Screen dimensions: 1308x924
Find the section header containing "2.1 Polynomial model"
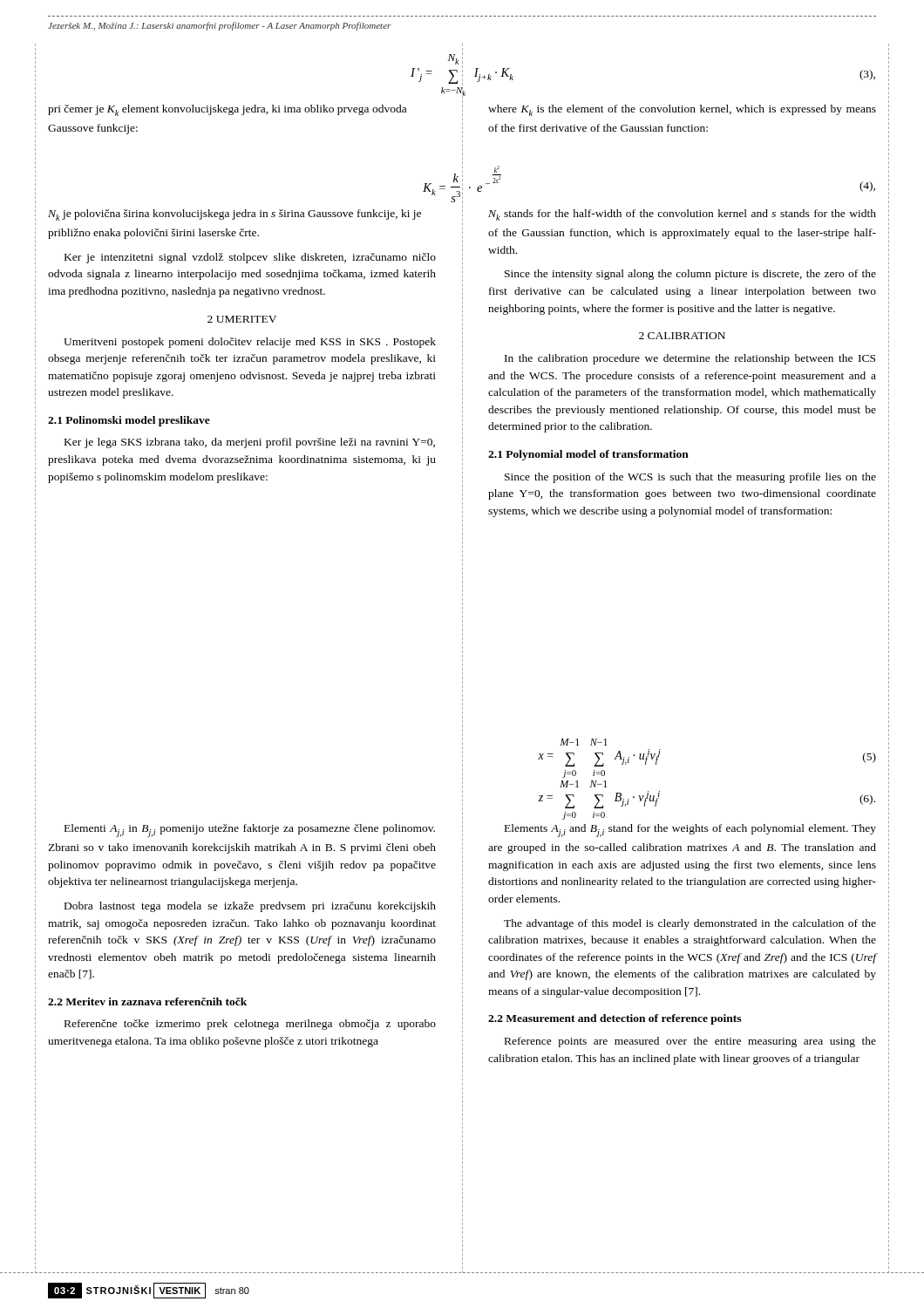pyautogui.click(x=682, y=454)
